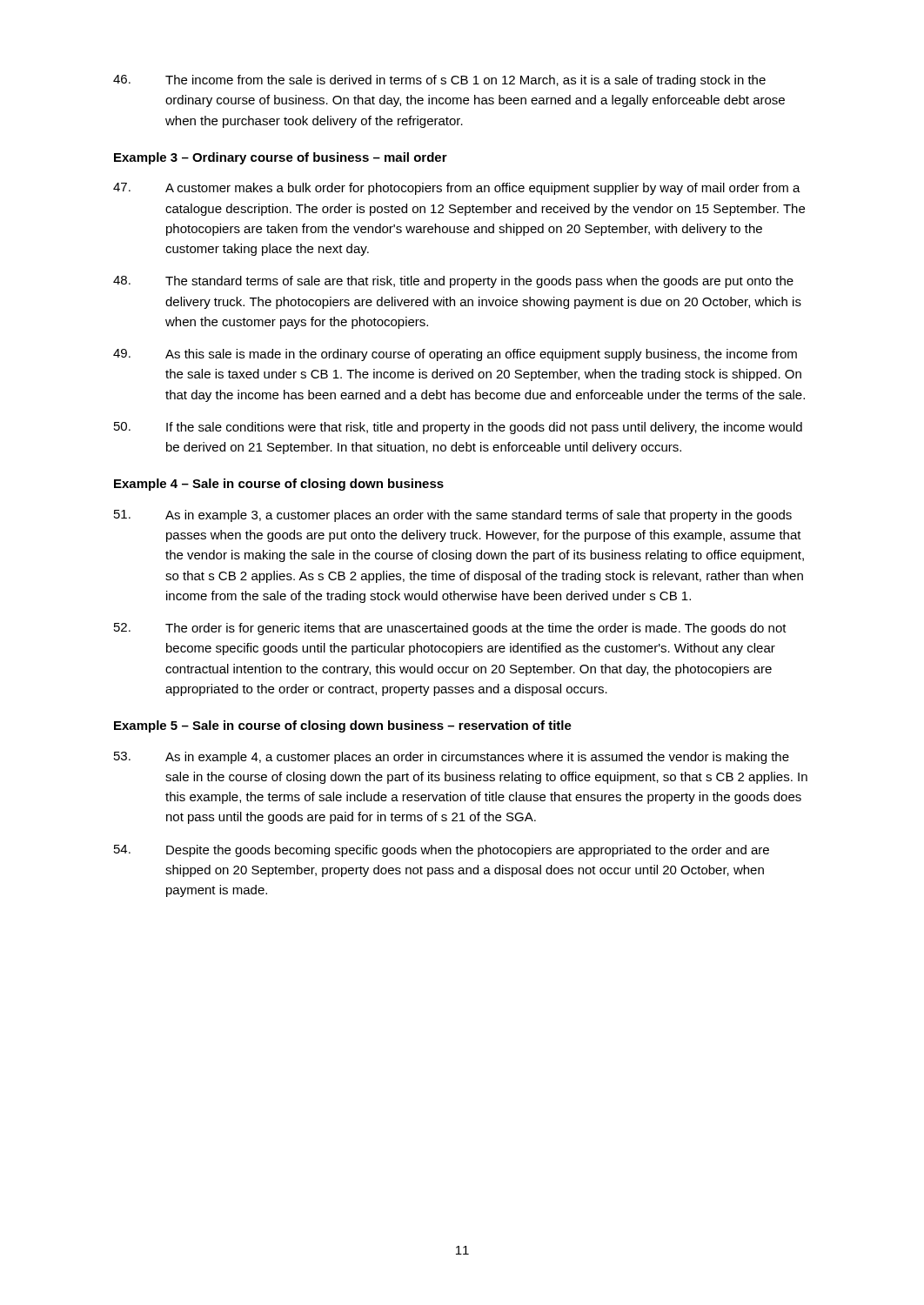
Task: Click the section header that begins "Example 5 – Sale in course of closing"
Action: click(x=342, y=725)
